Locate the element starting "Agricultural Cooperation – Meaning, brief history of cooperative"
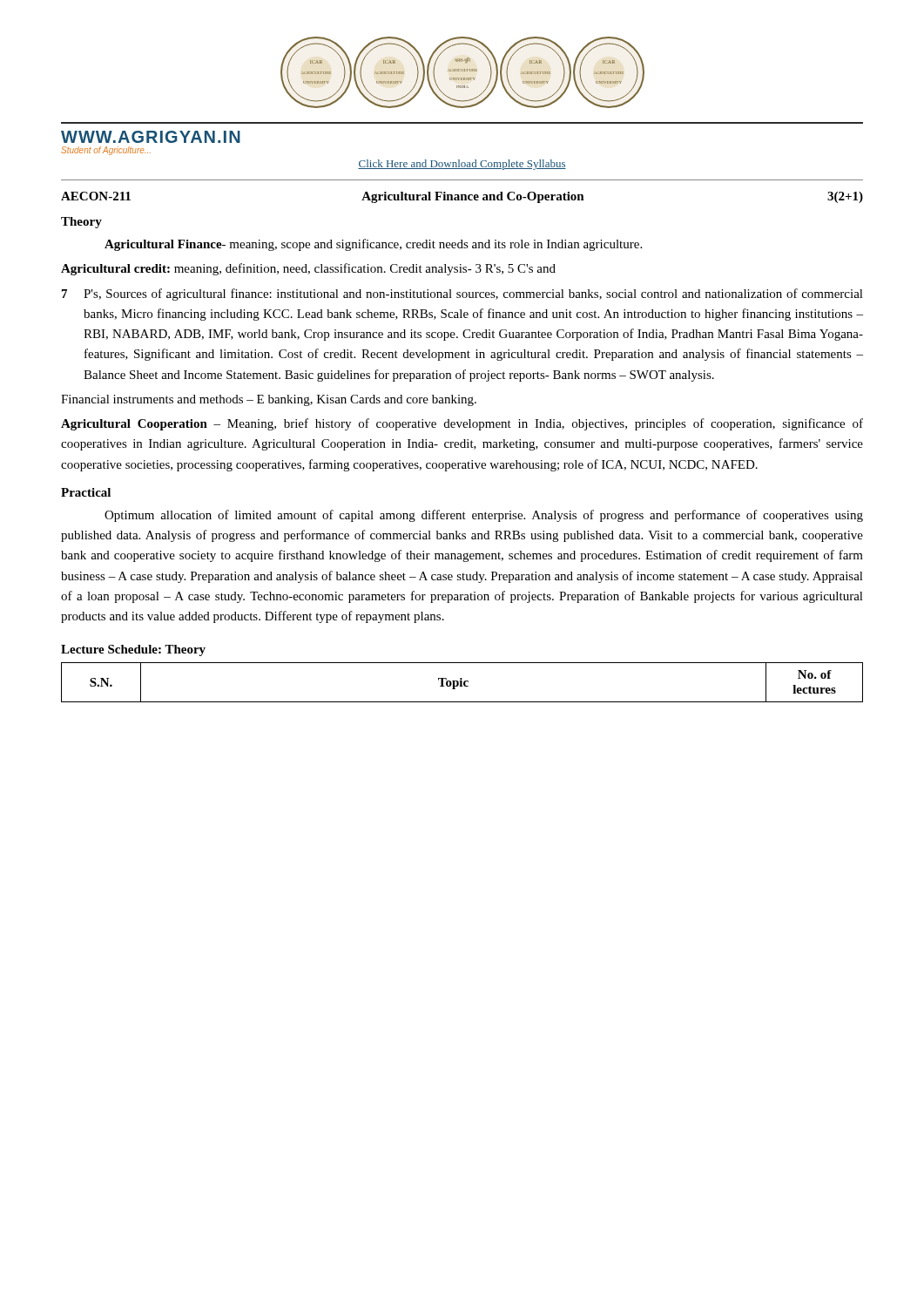This screenshot has height=1307, width=924. [x=462, y=444]
